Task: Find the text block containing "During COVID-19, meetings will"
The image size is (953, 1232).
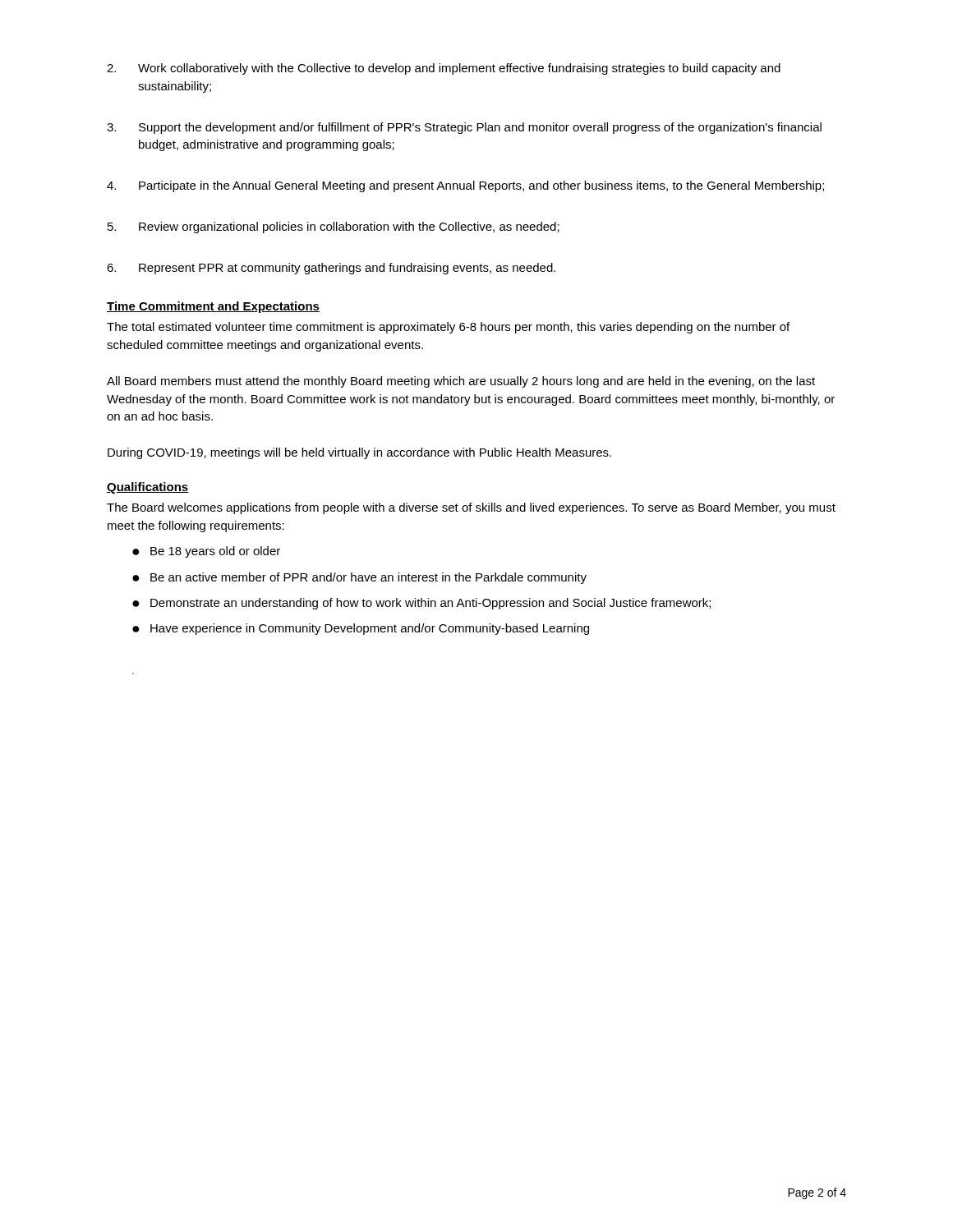Action: click(360, 452)
